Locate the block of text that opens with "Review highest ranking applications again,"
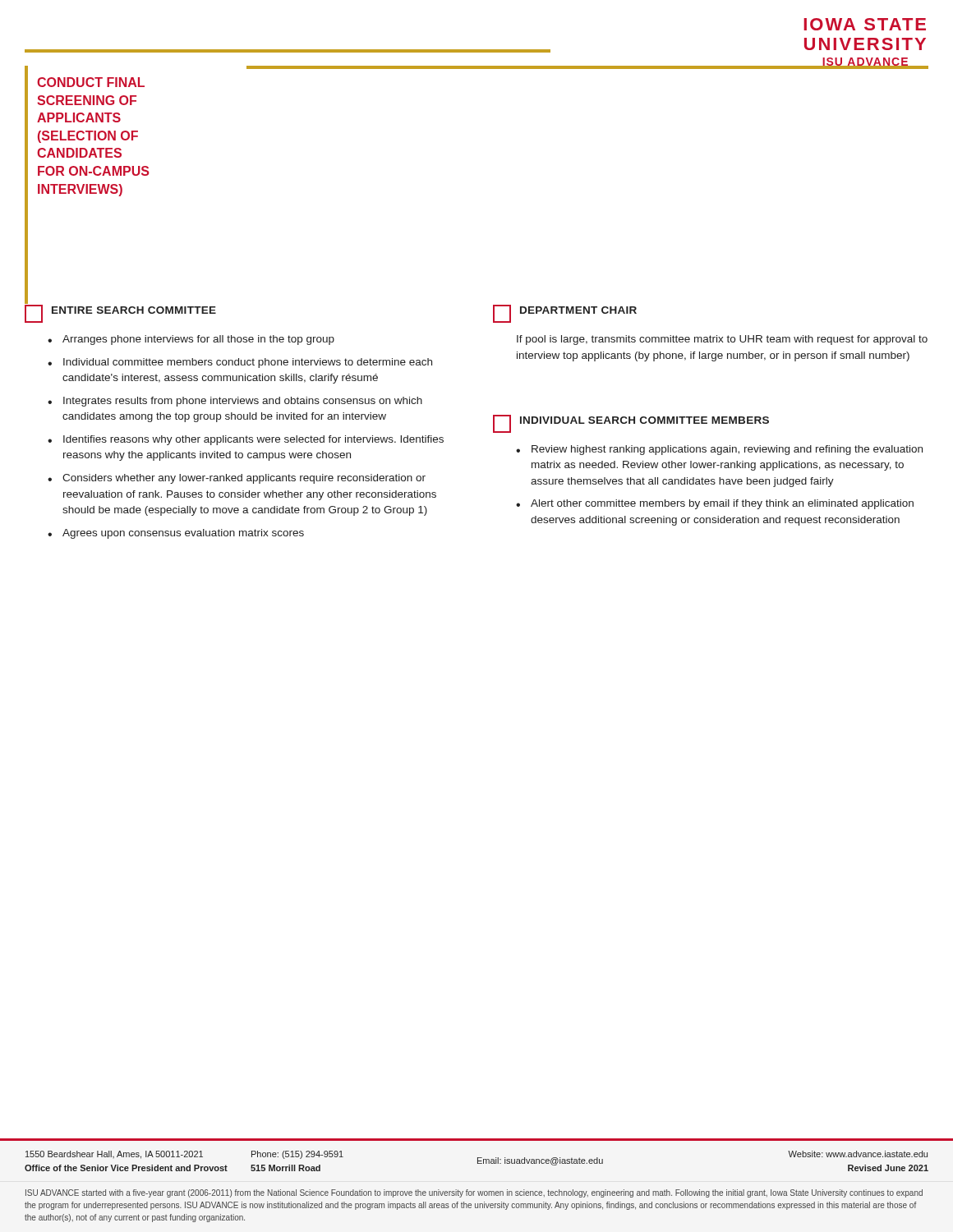This screenshot has height=1232, width=953. click(x=727, y=465)
